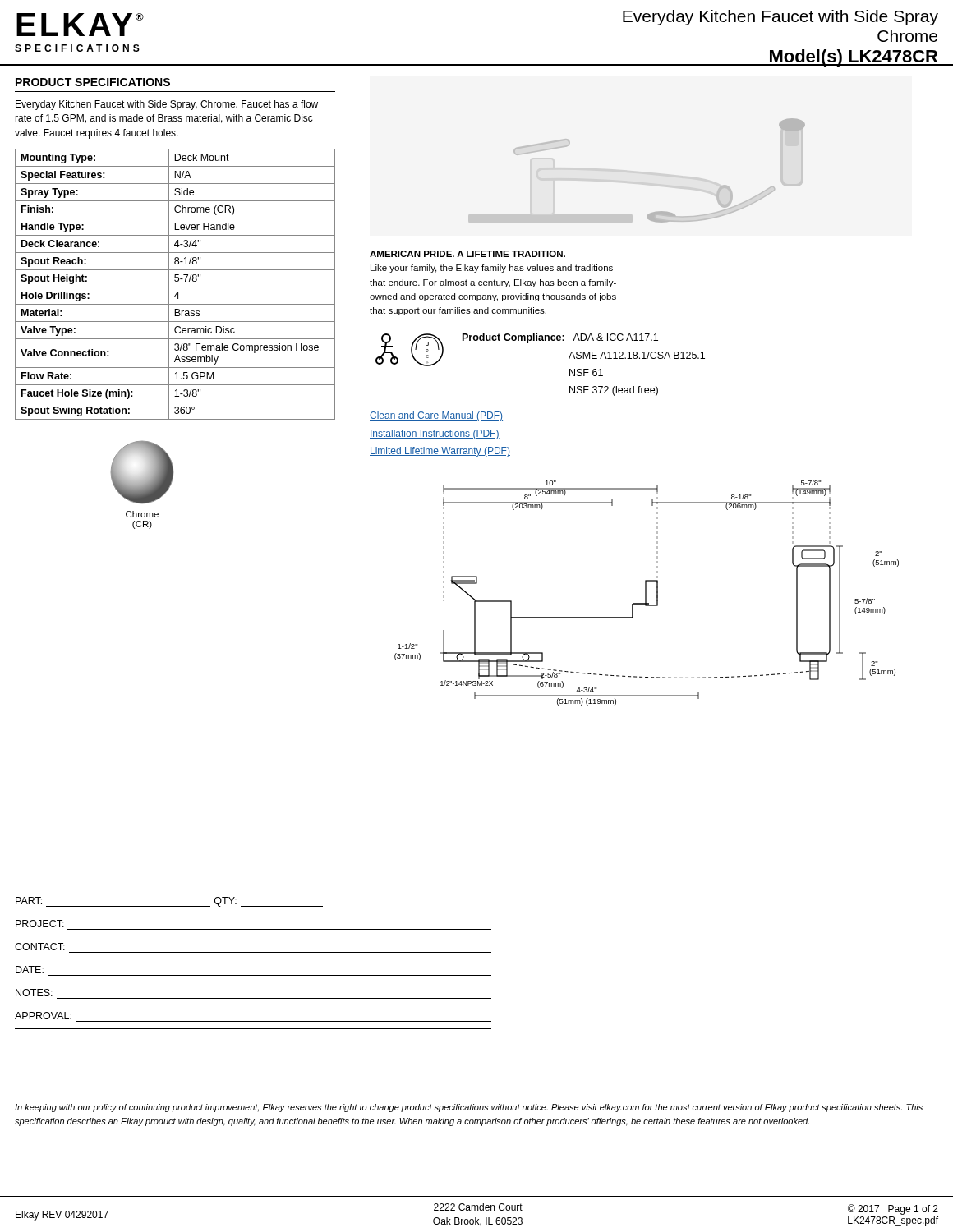
Task: Click on the block starting "AMERICAN PRIDE. A LIFETIME TRADITION. Like your family,"
Action: point(493,282)
